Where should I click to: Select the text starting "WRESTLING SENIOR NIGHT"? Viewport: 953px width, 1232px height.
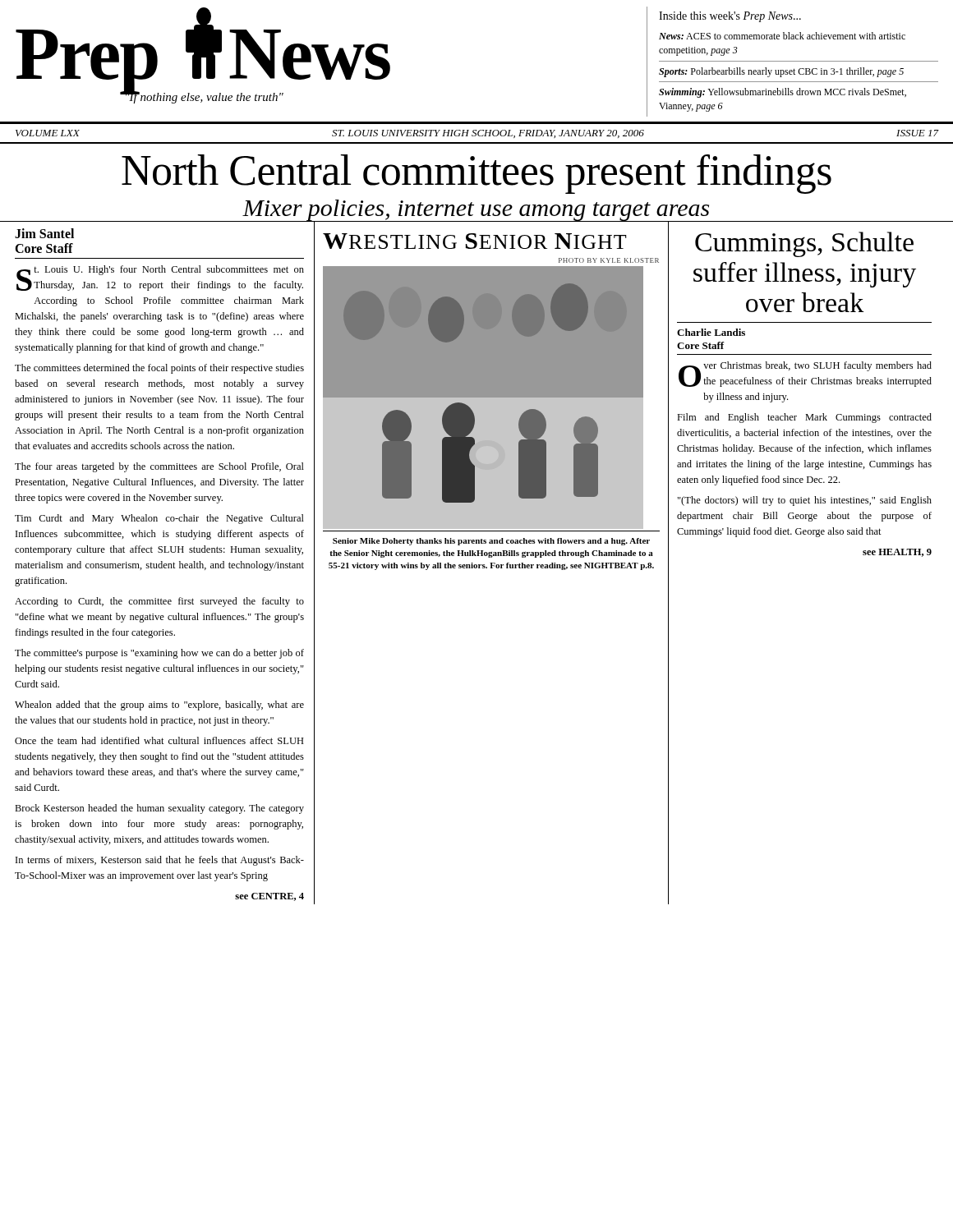tap(475, 240)
